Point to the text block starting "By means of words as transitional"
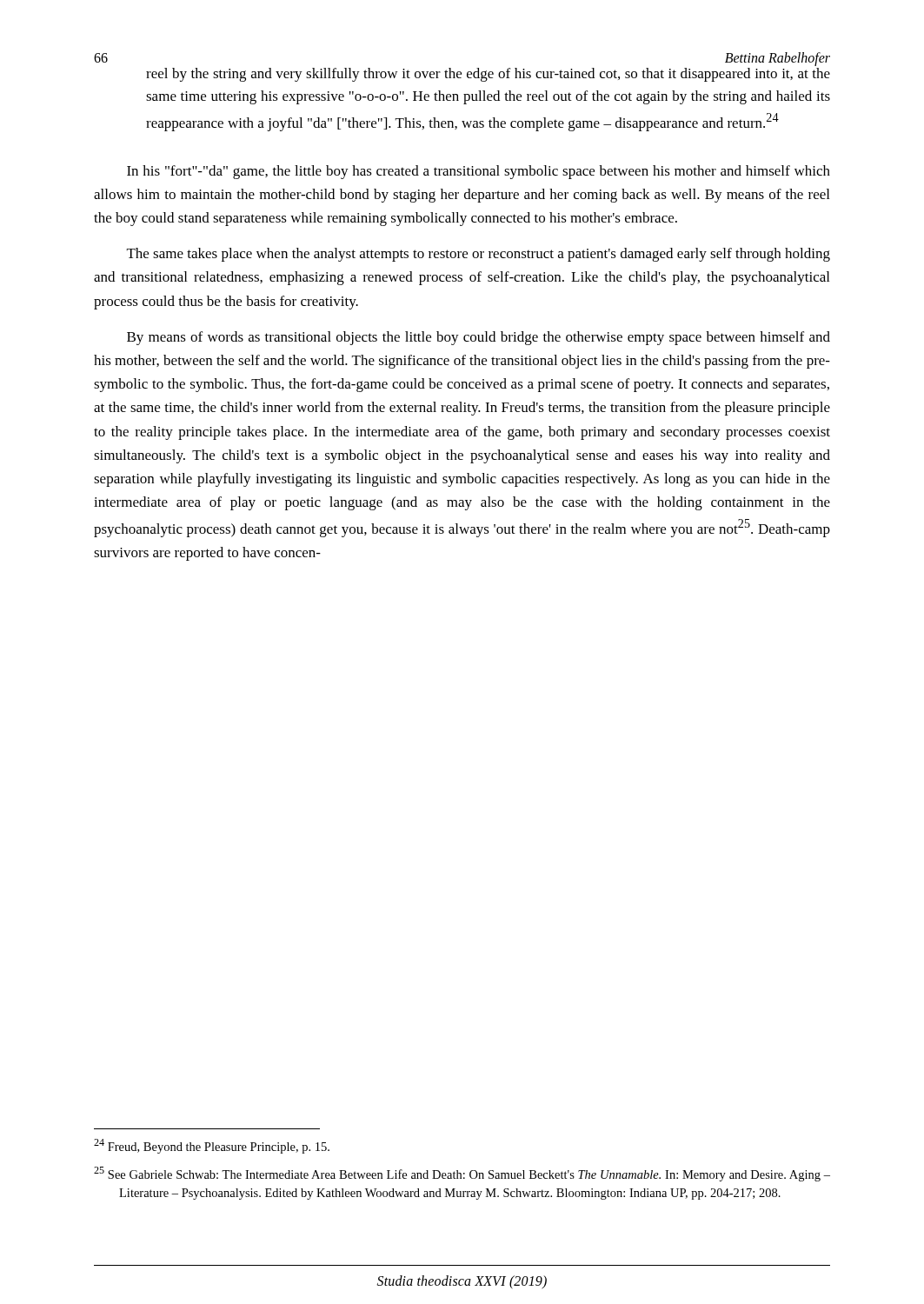924x1304 pixels. pos(462,445)
